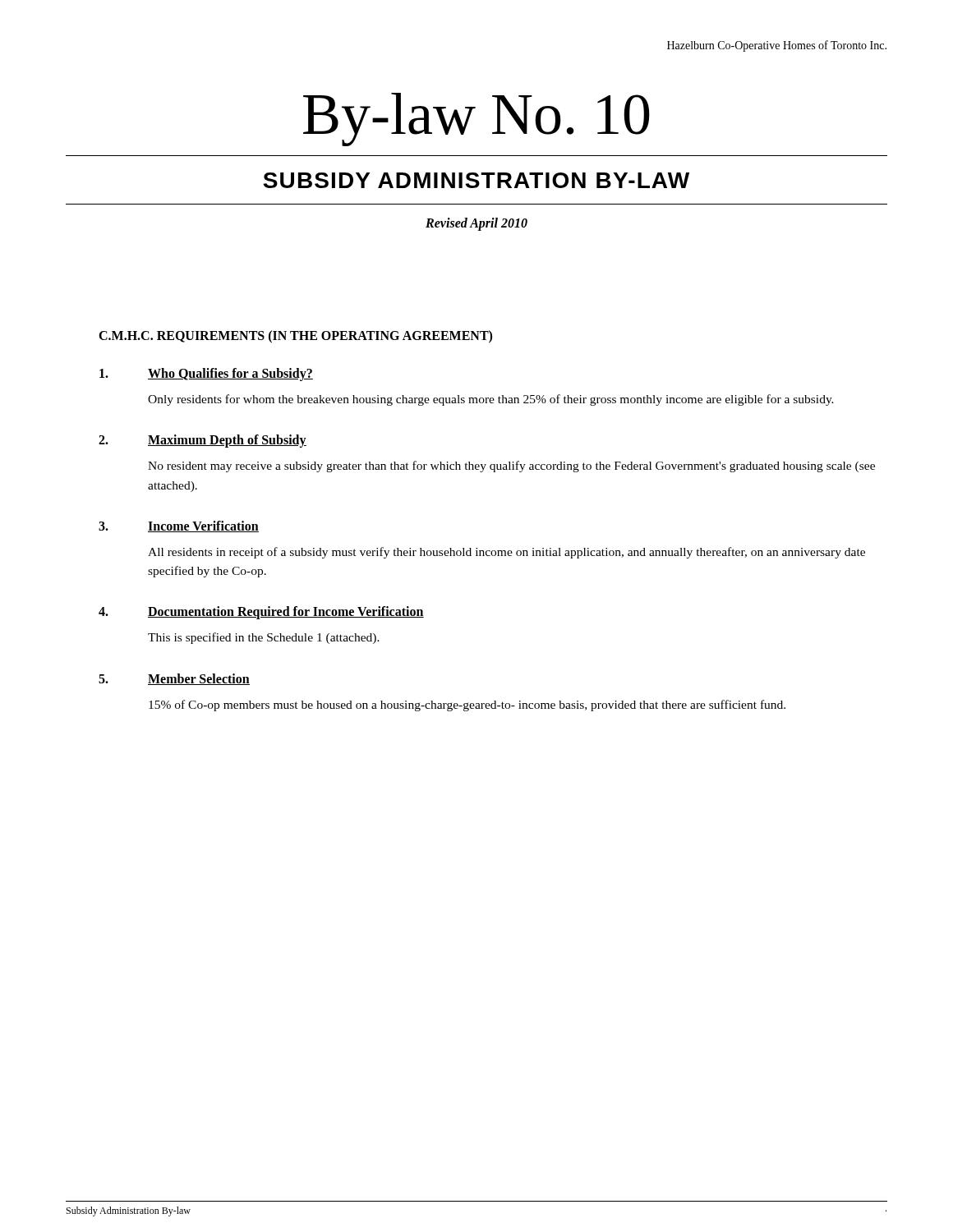
Task: Click on the section header with the text "C.M.H.C. REQUIREMENTS (IN THE OPERATING AGREEMENT)"
Action: coord(493,336)
